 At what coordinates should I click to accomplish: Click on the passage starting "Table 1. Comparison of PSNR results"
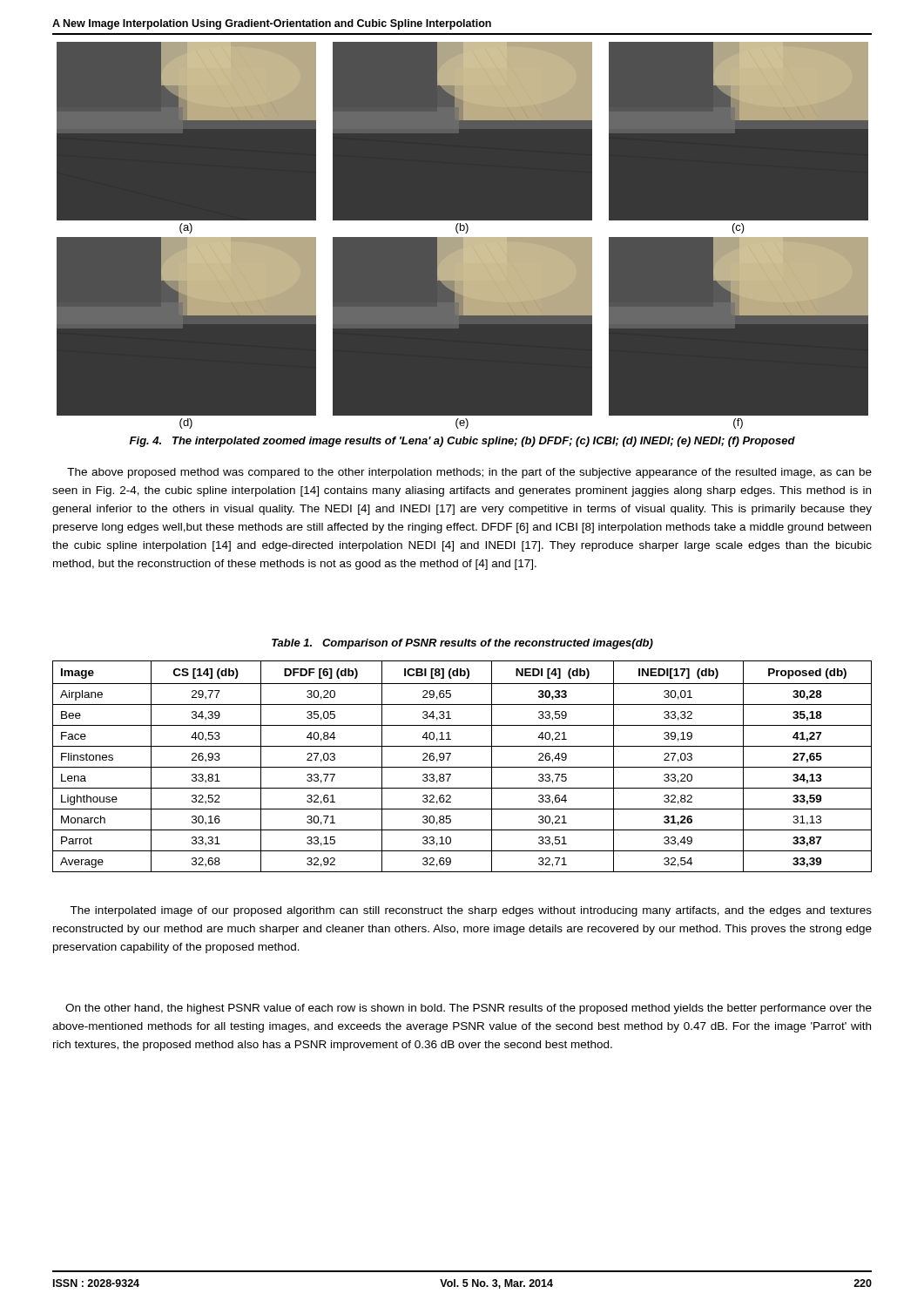point(462,643)
